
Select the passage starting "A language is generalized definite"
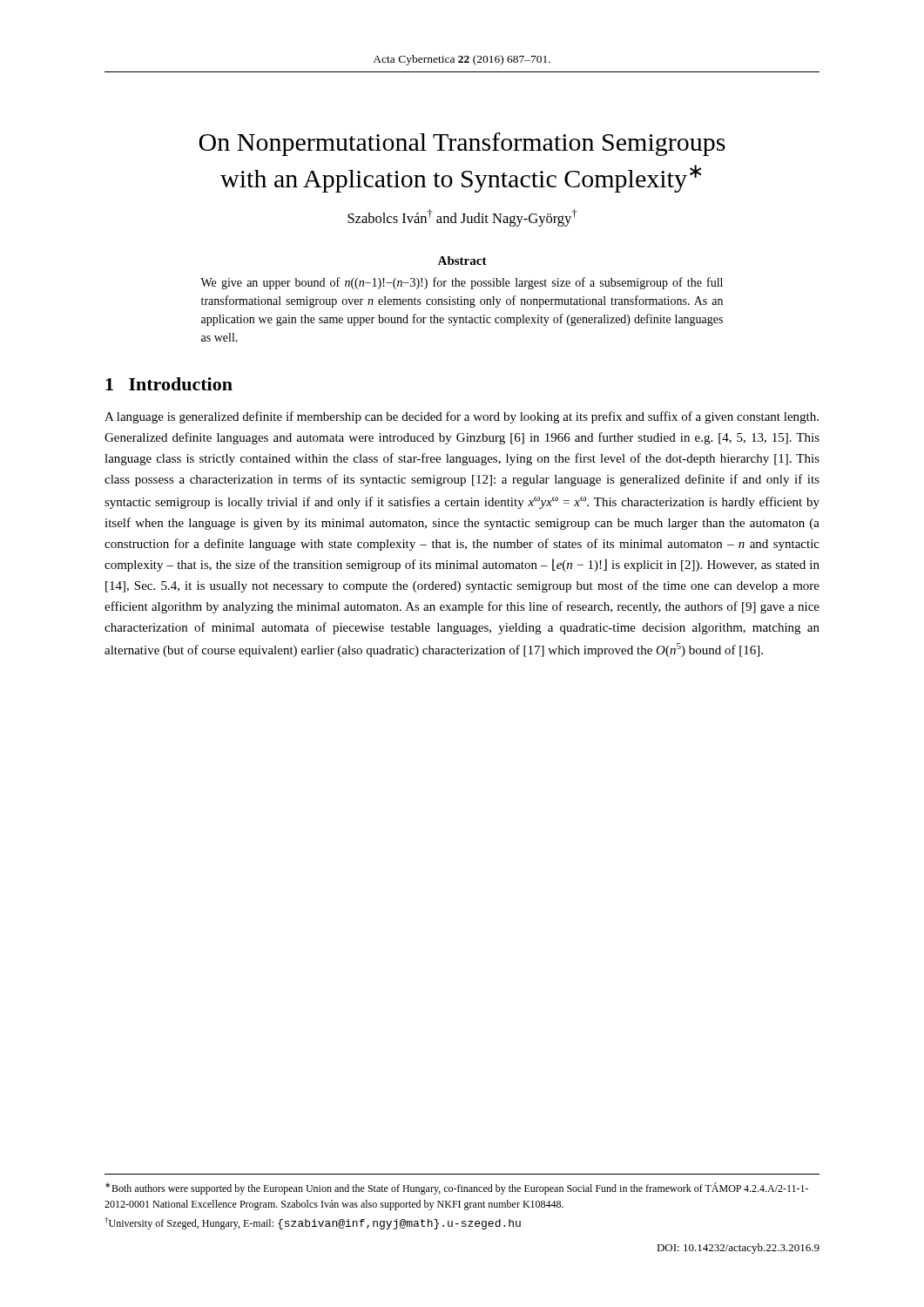pos(462,533)
